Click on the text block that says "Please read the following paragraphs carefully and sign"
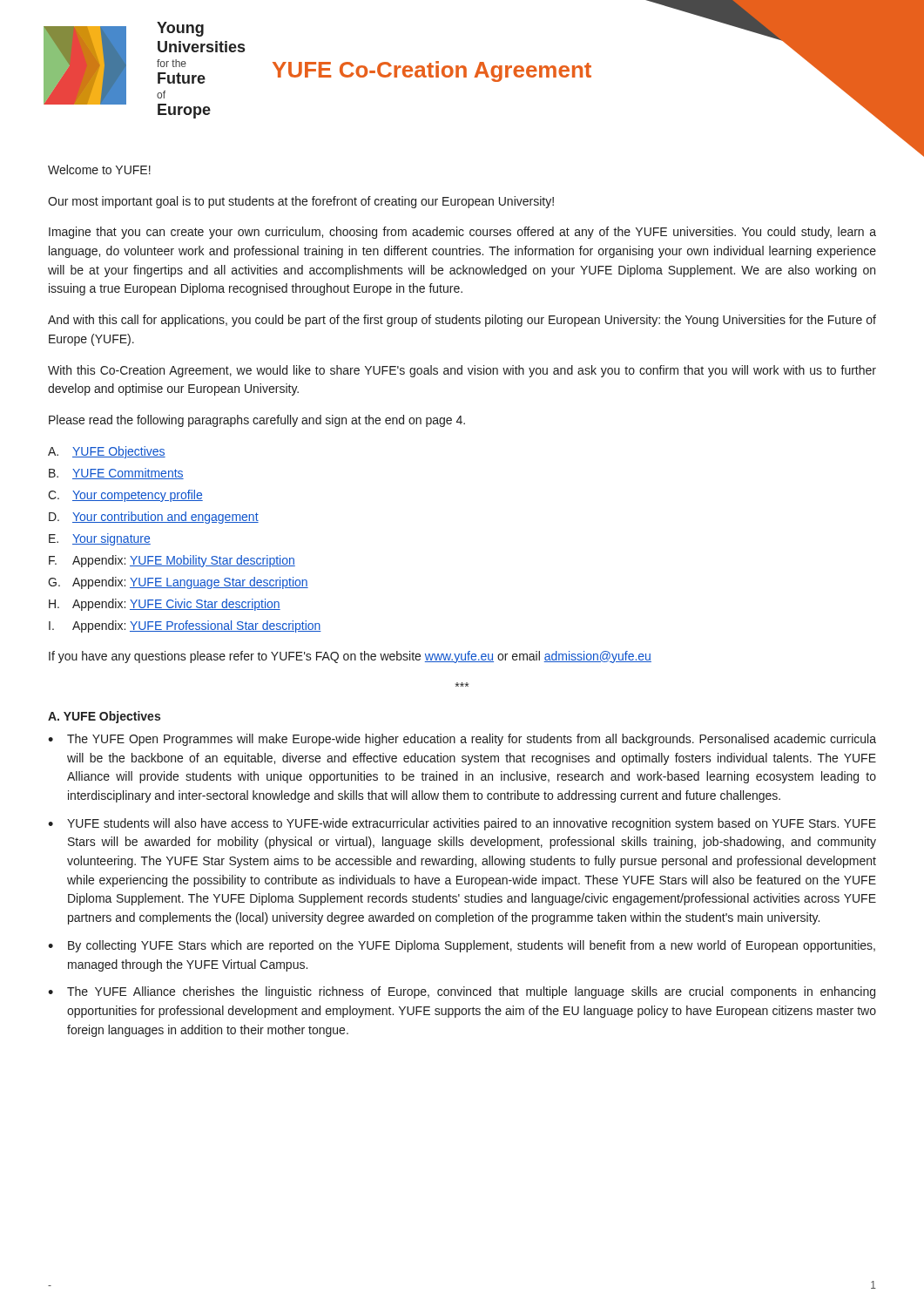This screenshot has width=924, height=1307. pyautogui.click(x=462, y=421)
